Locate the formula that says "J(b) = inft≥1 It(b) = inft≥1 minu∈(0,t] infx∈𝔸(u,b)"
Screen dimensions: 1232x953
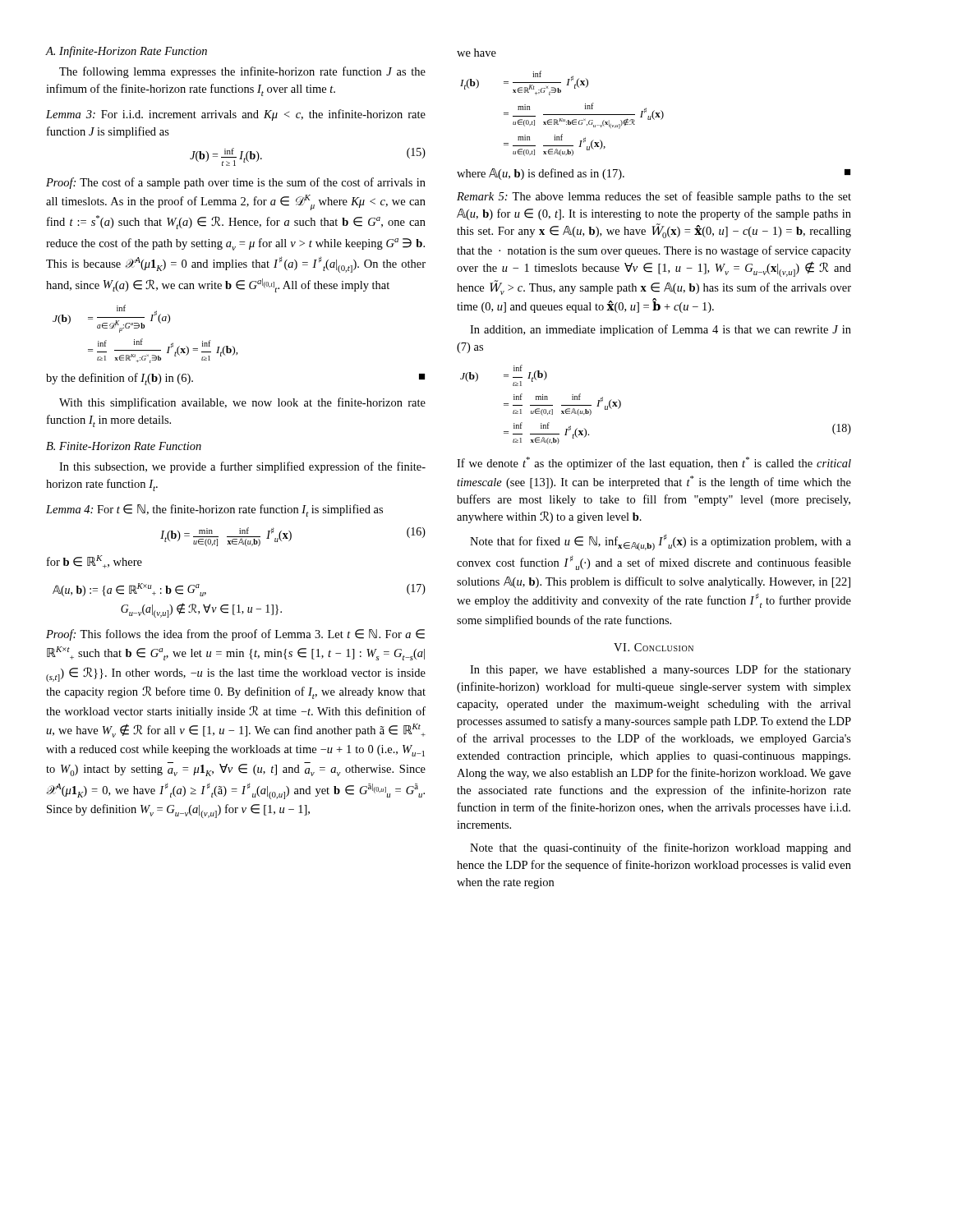pyautogui.click(x=504, y=375)
